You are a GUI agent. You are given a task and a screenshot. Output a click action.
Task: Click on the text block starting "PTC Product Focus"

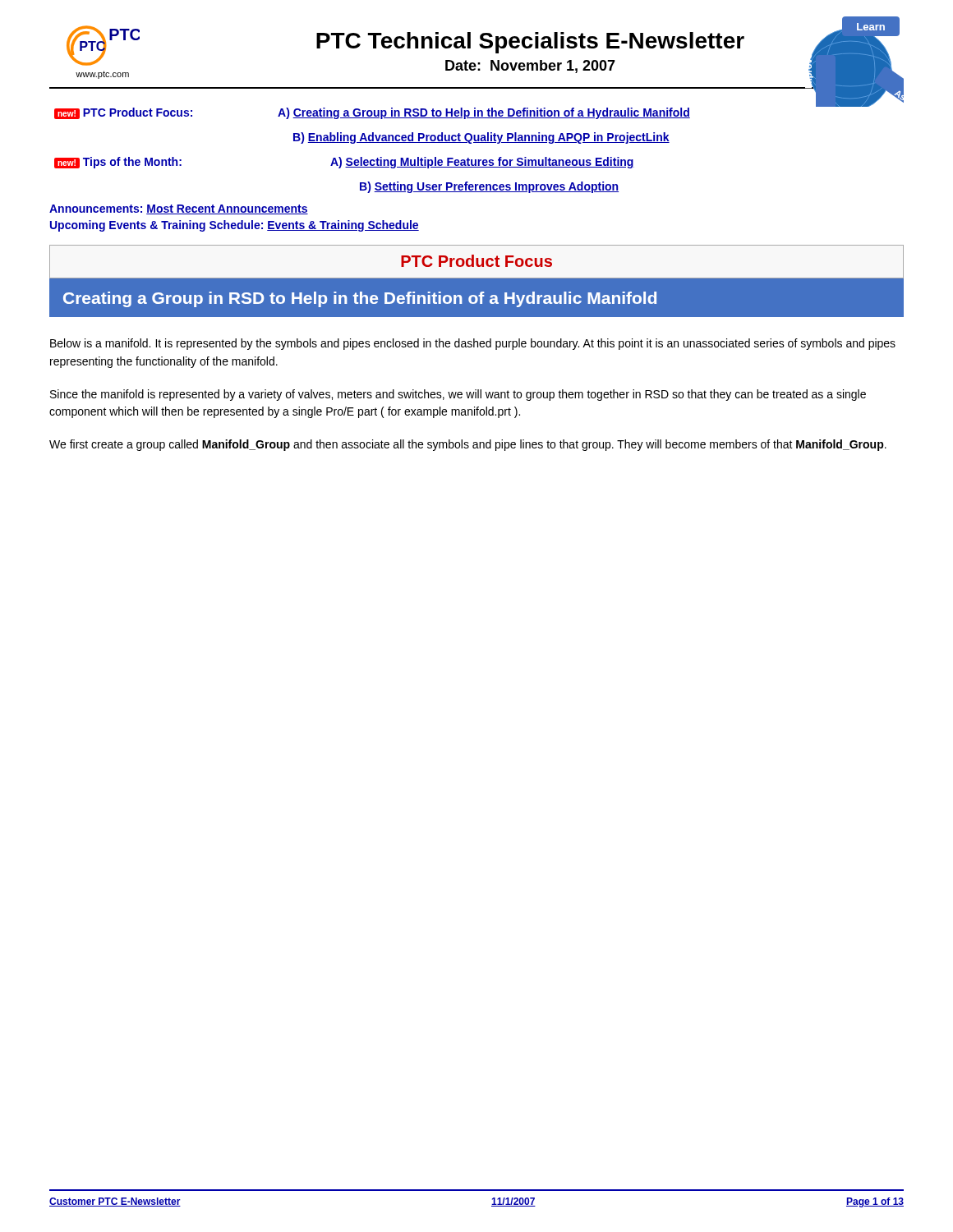click(476, 261)
